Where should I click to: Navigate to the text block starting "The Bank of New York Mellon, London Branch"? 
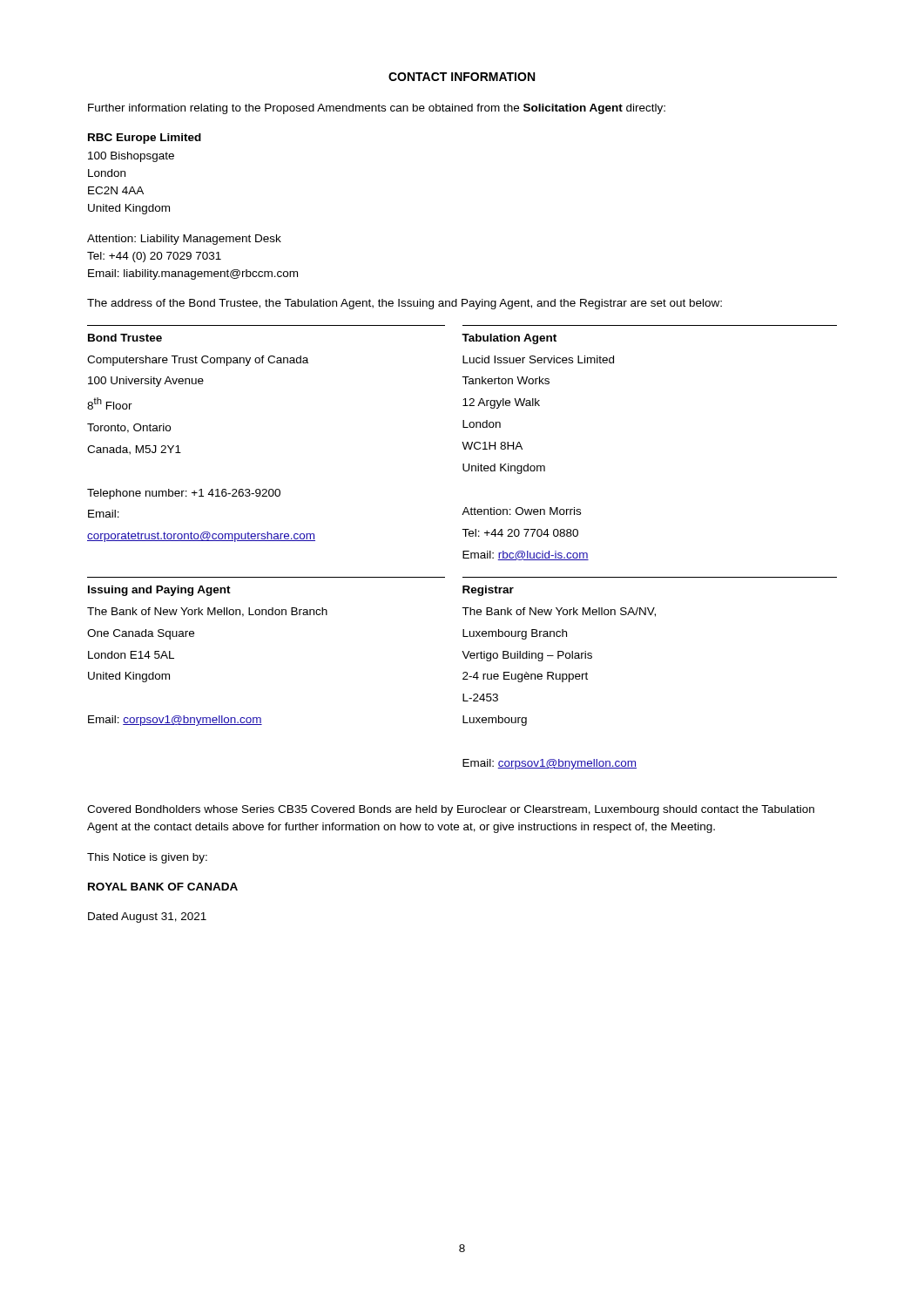[207, 612]
